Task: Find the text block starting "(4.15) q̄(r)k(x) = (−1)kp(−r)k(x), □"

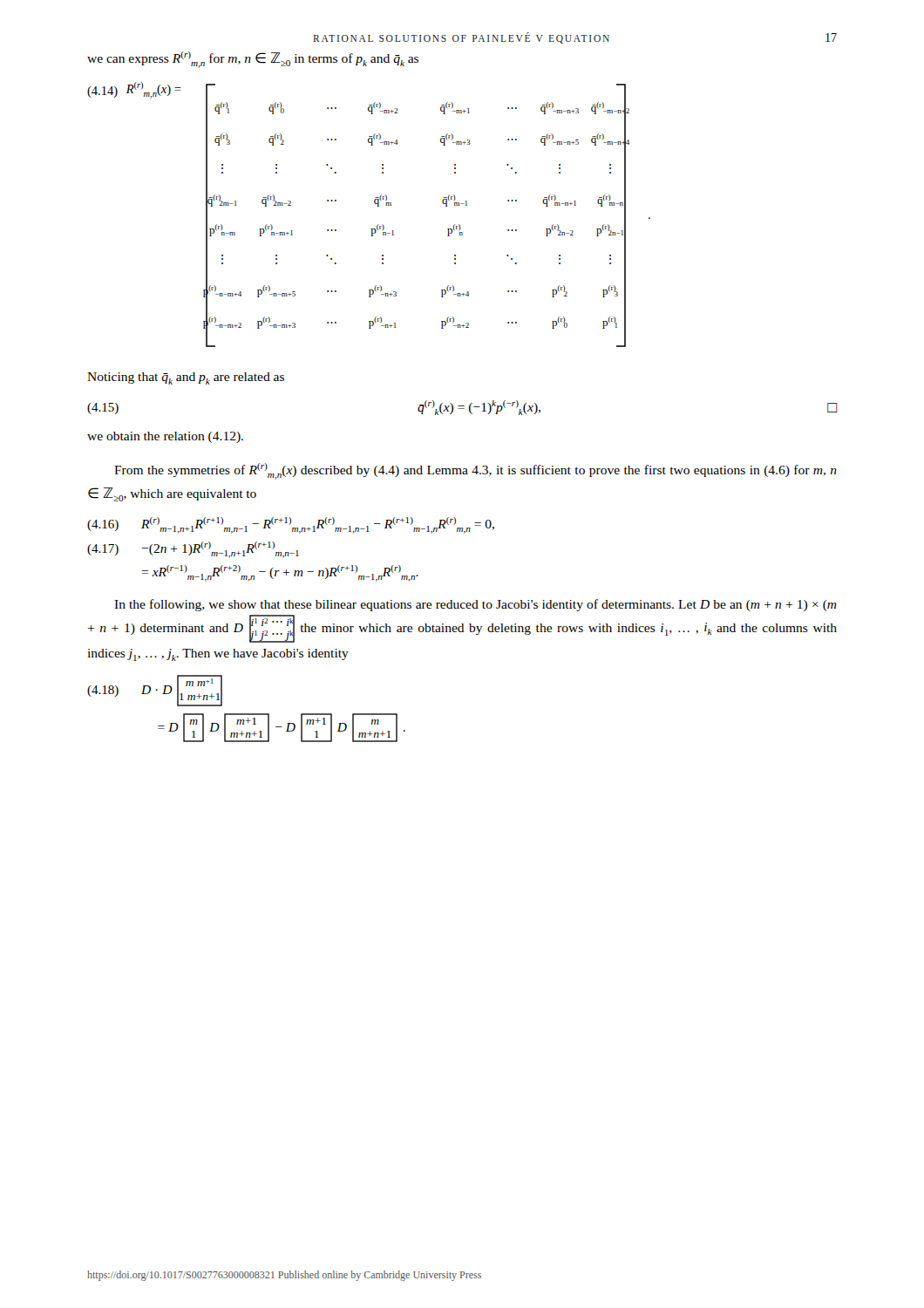Action: click(x=462, y=407)
